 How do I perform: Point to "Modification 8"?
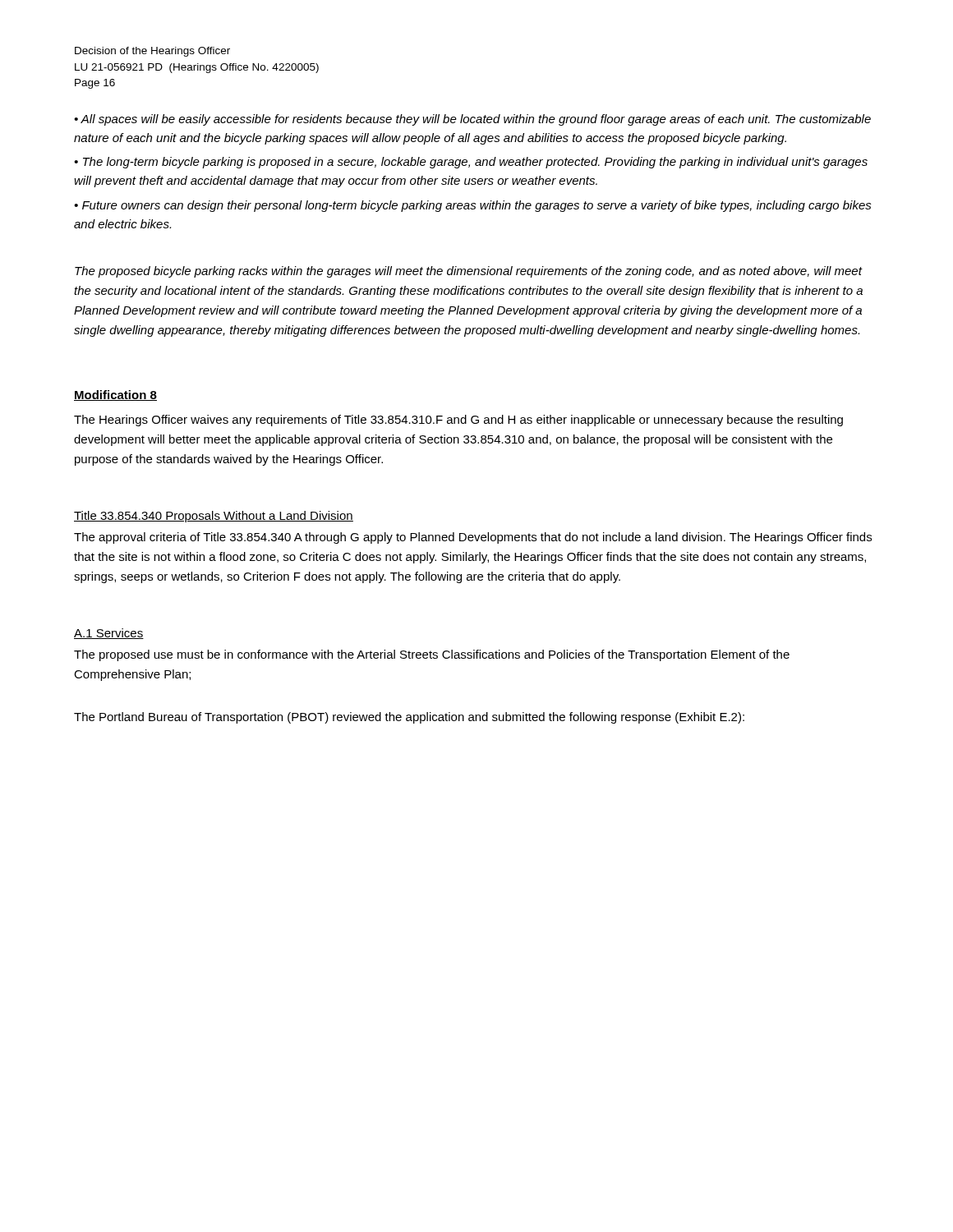(x=115, y=395)
